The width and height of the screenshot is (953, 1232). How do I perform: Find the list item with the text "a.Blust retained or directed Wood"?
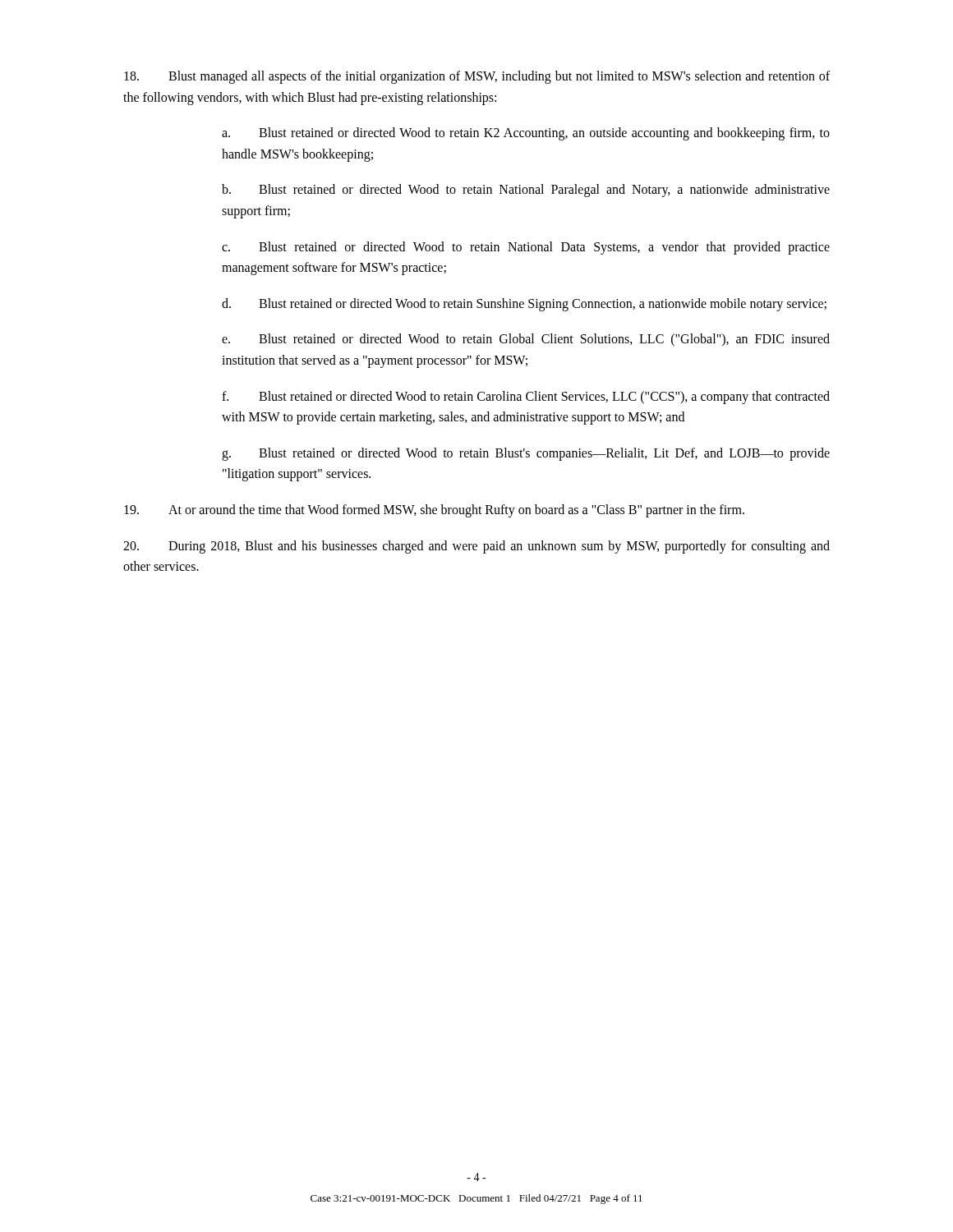click(526, 142)
